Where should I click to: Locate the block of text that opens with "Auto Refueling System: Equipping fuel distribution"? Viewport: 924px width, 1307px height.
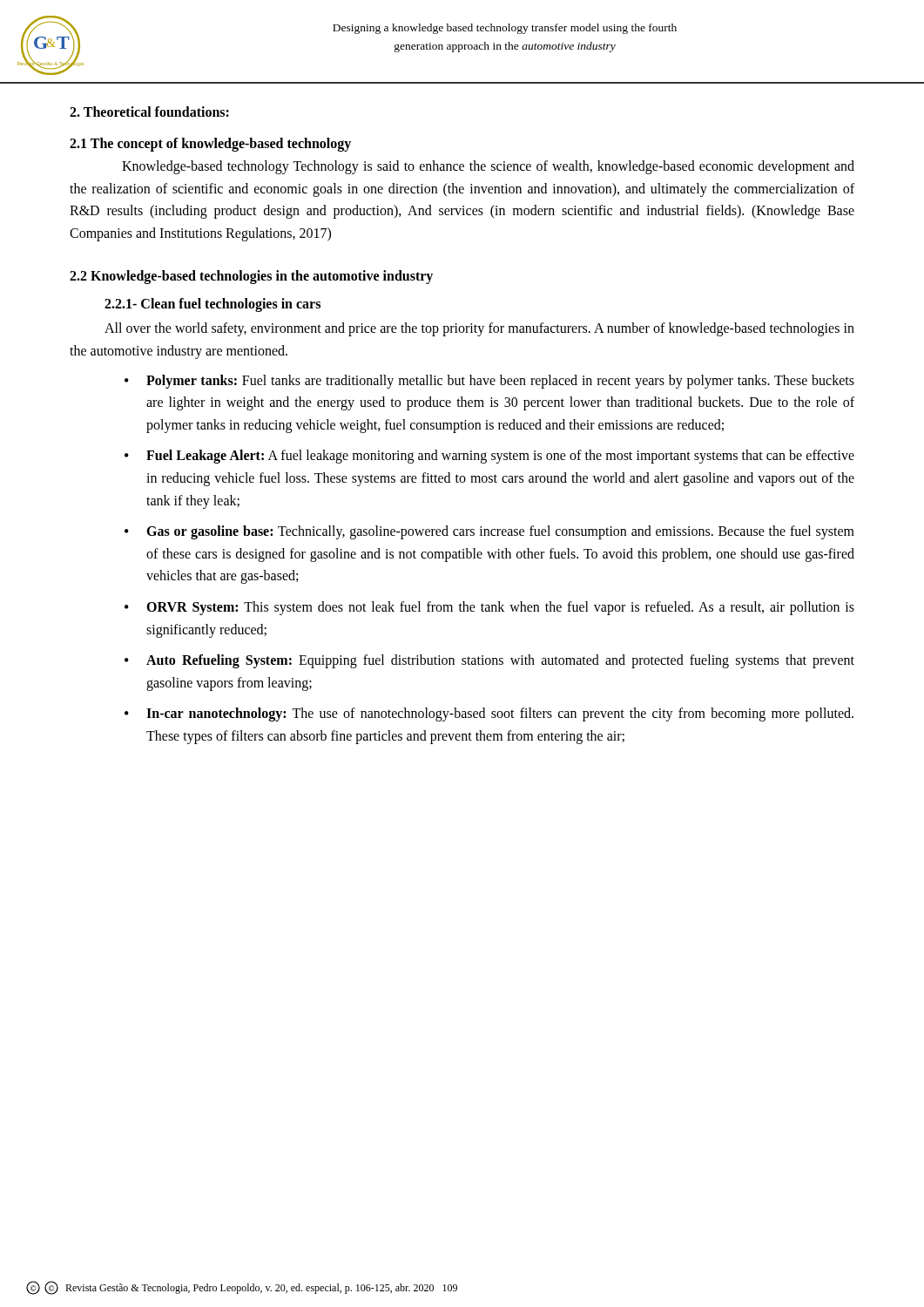point(500,671)
